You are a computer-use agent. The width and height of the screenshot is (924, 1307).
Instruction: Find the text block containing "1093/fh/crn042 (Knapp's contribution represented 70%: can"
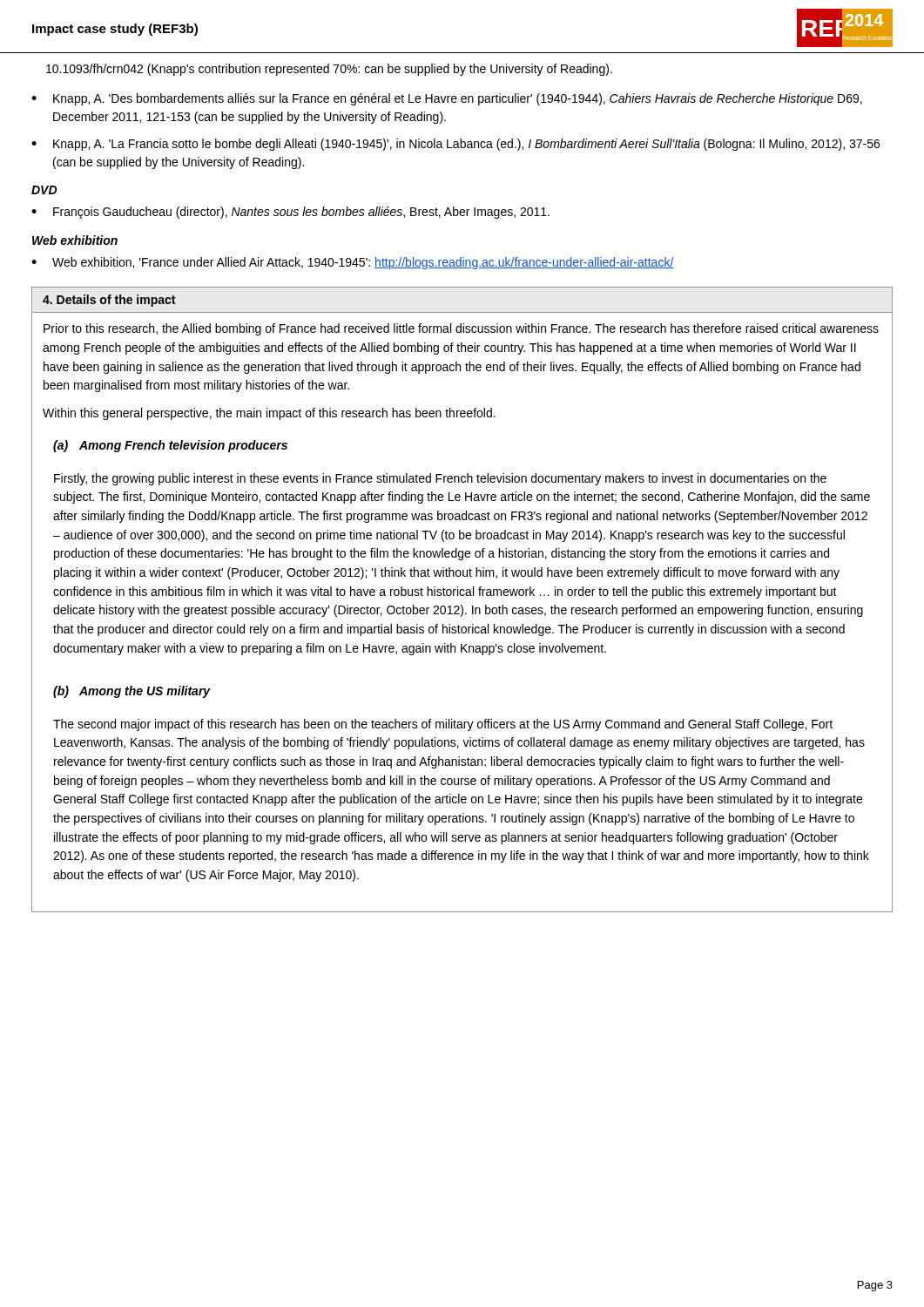tap(329, 69)
